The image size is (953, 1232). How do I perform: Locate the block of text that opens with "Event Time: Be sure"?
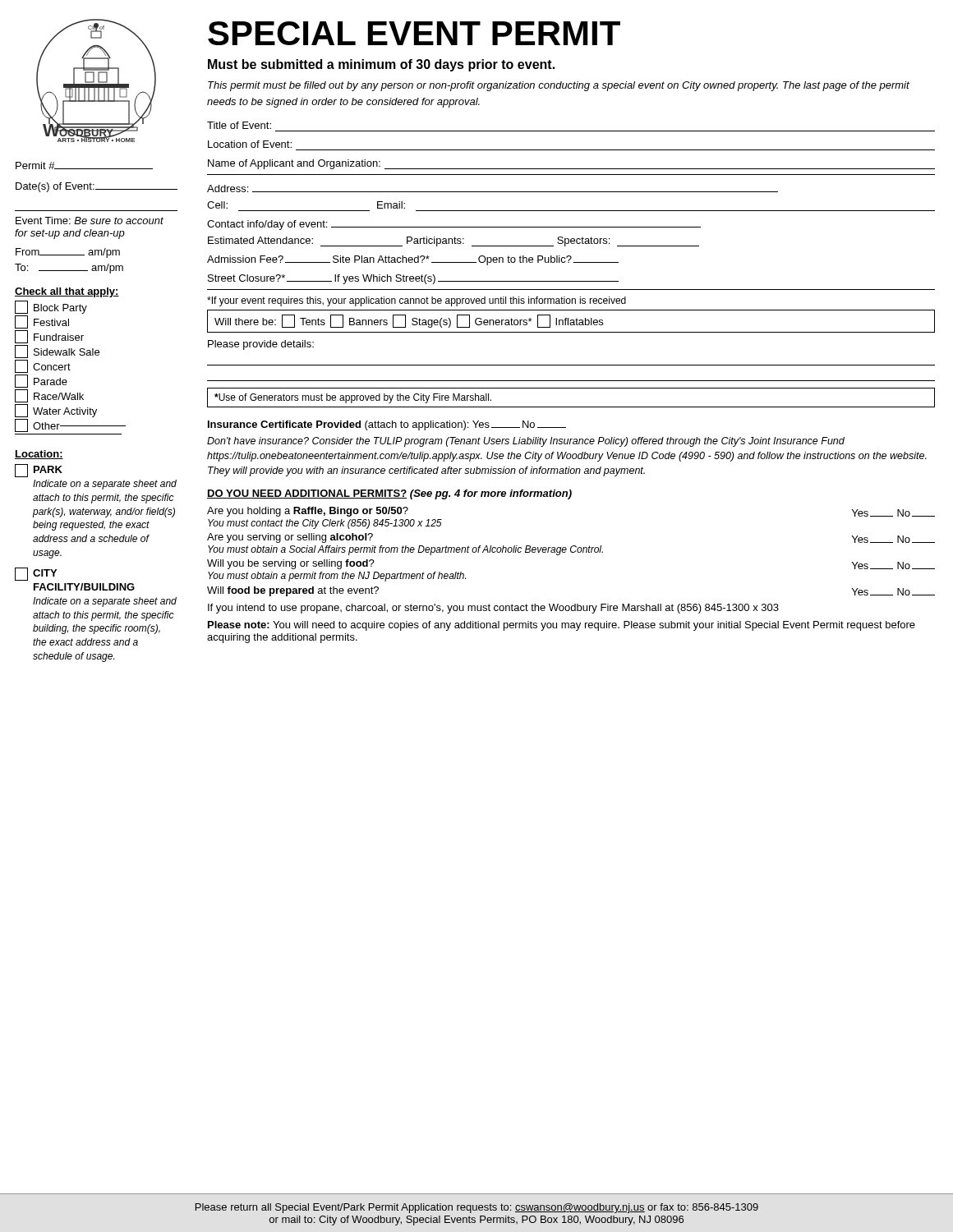(89, 227)
